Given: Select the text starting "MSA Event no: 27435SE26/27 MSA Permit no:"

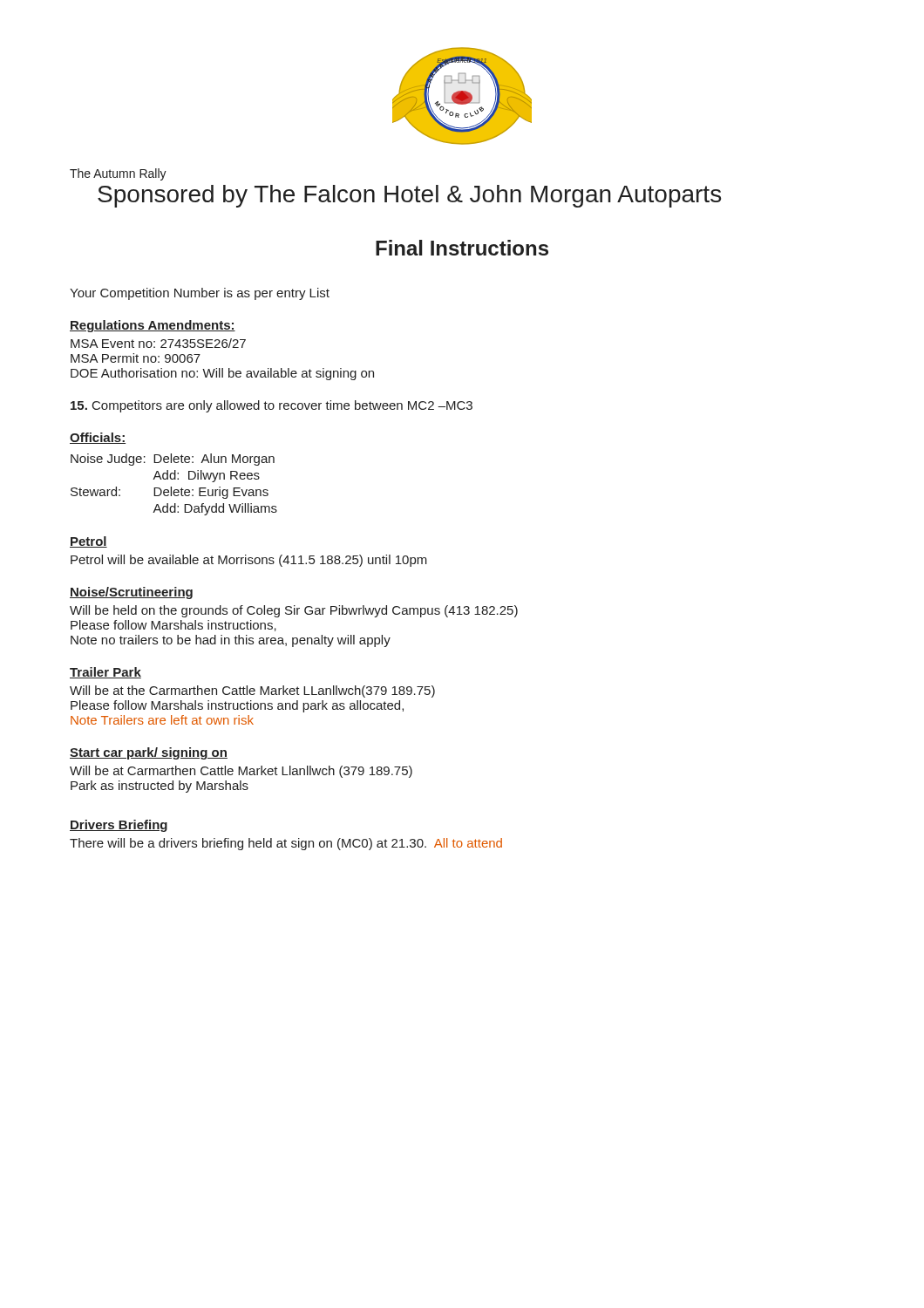Looking at the screenshot, I should click(x=222, y=358).
